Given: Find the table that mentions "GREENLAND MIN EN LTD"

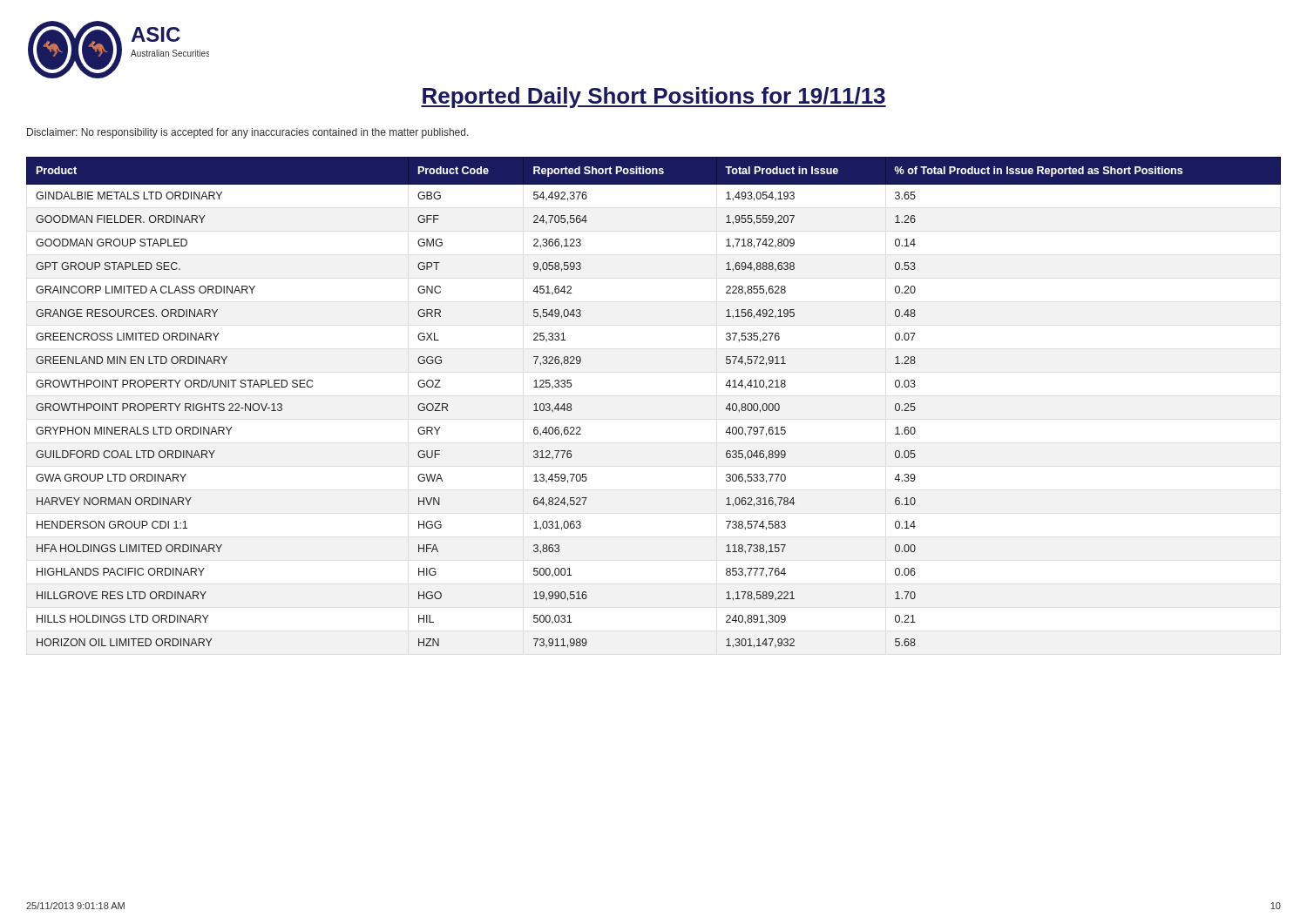Looking at the screenshot, I should coord(654,406).
